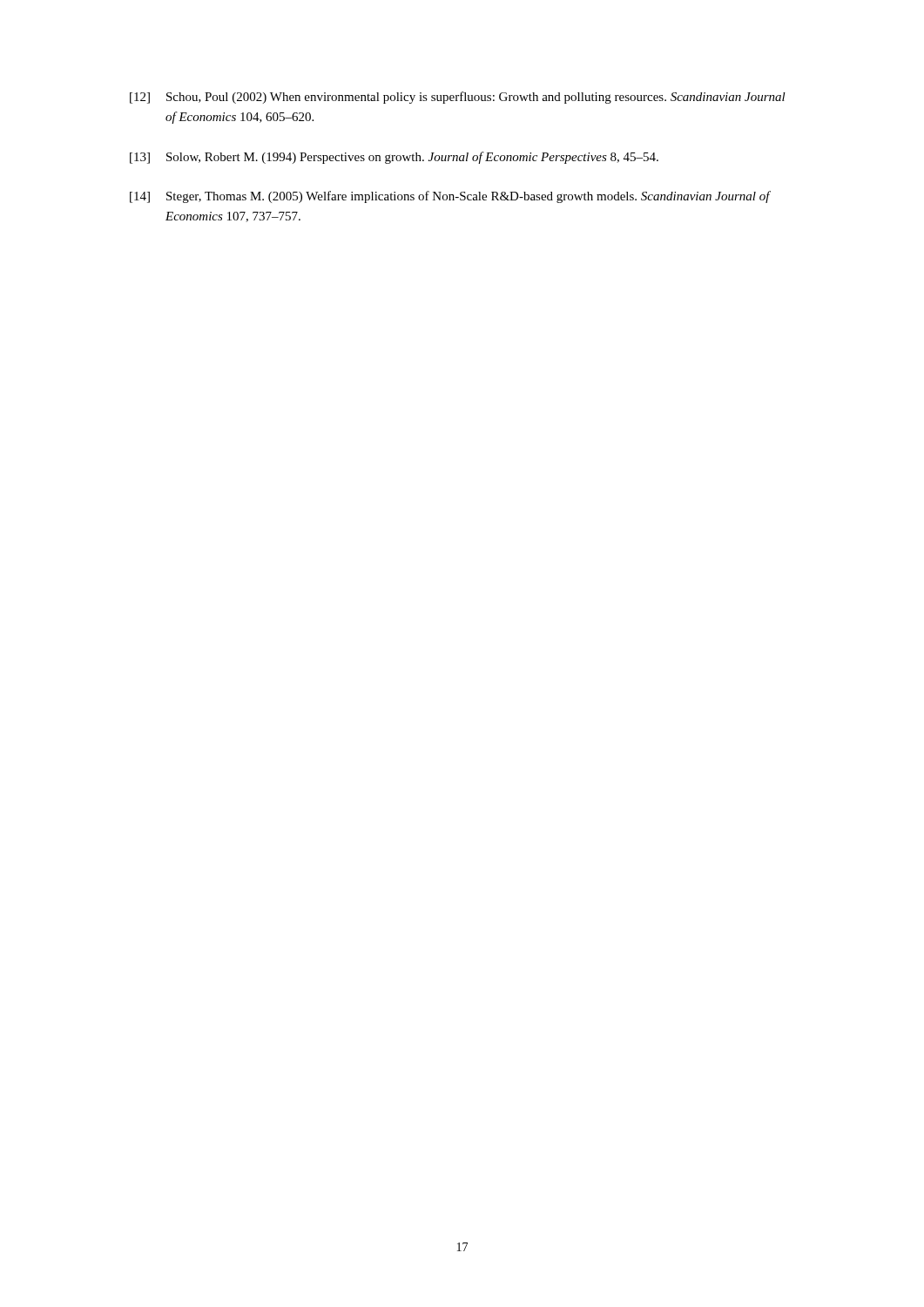Image resolution: width=924 pixels, height=1307 pixels.
Task: Select the list item that says "[12] Schou, Poul (2002) When environmental"
Action: click(x=462, y=107)
